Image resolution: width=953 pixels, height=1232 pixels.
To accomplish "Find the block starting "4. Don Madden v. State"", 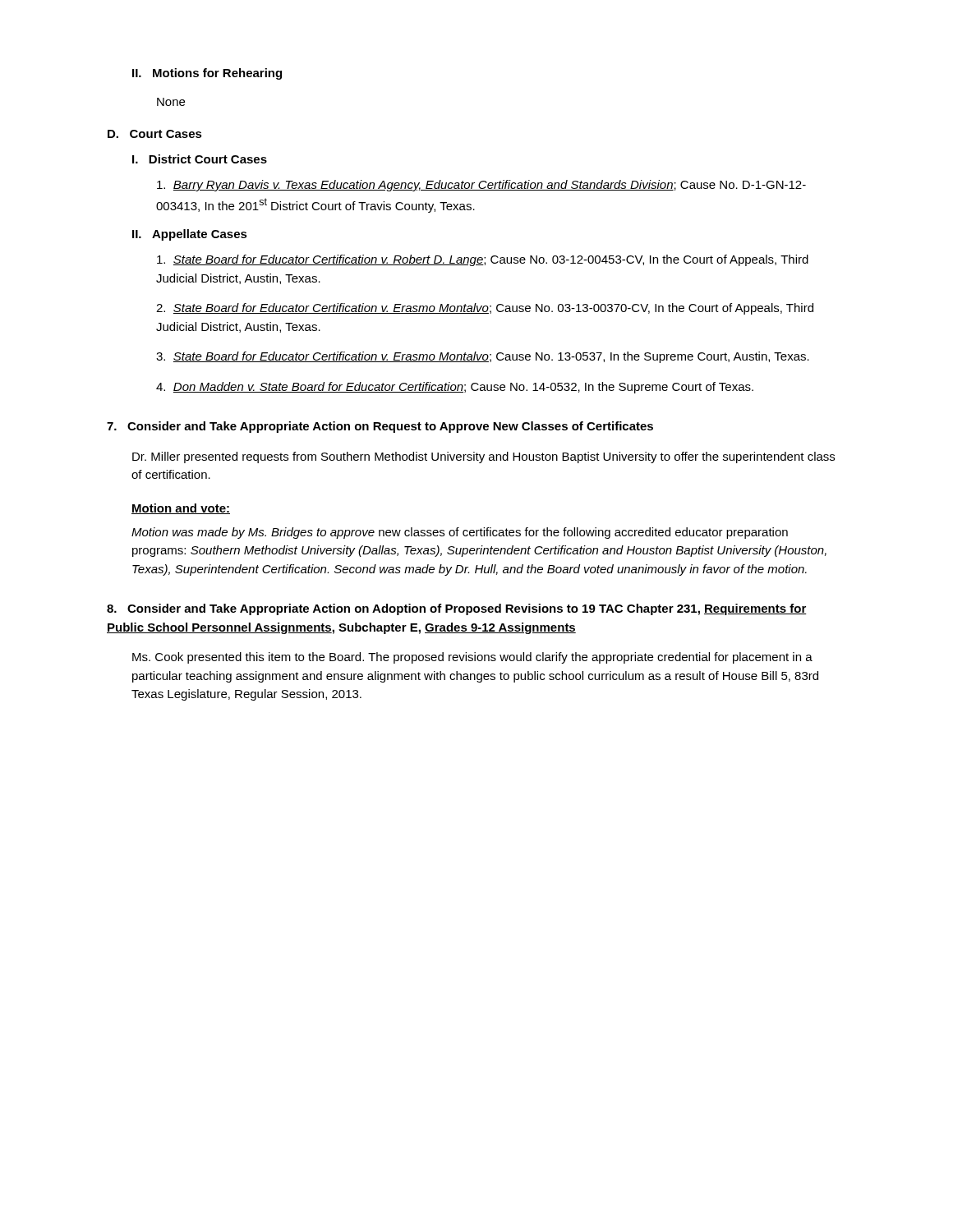I will [x=455, y=386].
